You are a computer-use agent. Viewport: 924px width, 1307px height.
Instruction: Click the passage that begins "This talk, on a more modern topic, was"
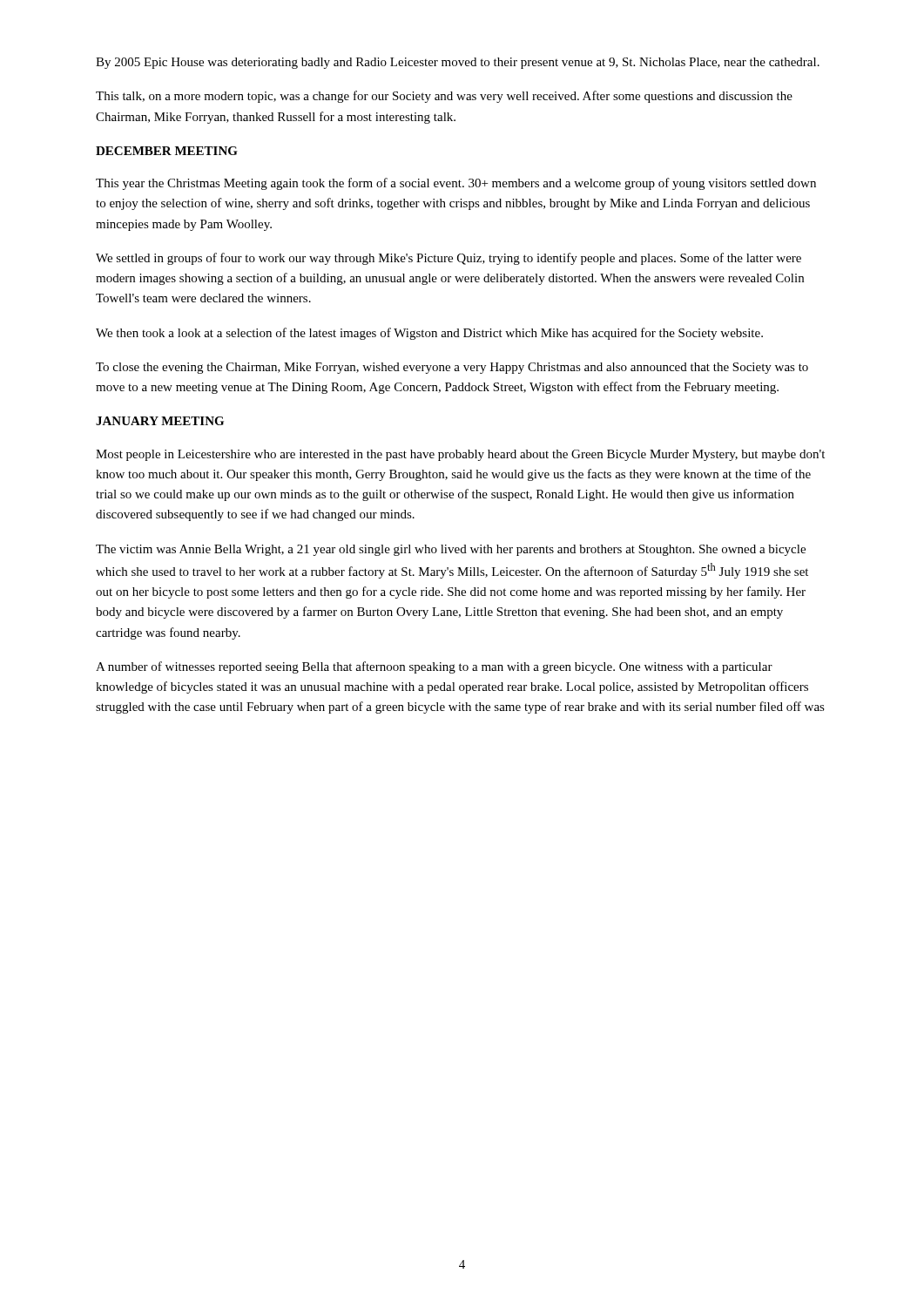444,106
